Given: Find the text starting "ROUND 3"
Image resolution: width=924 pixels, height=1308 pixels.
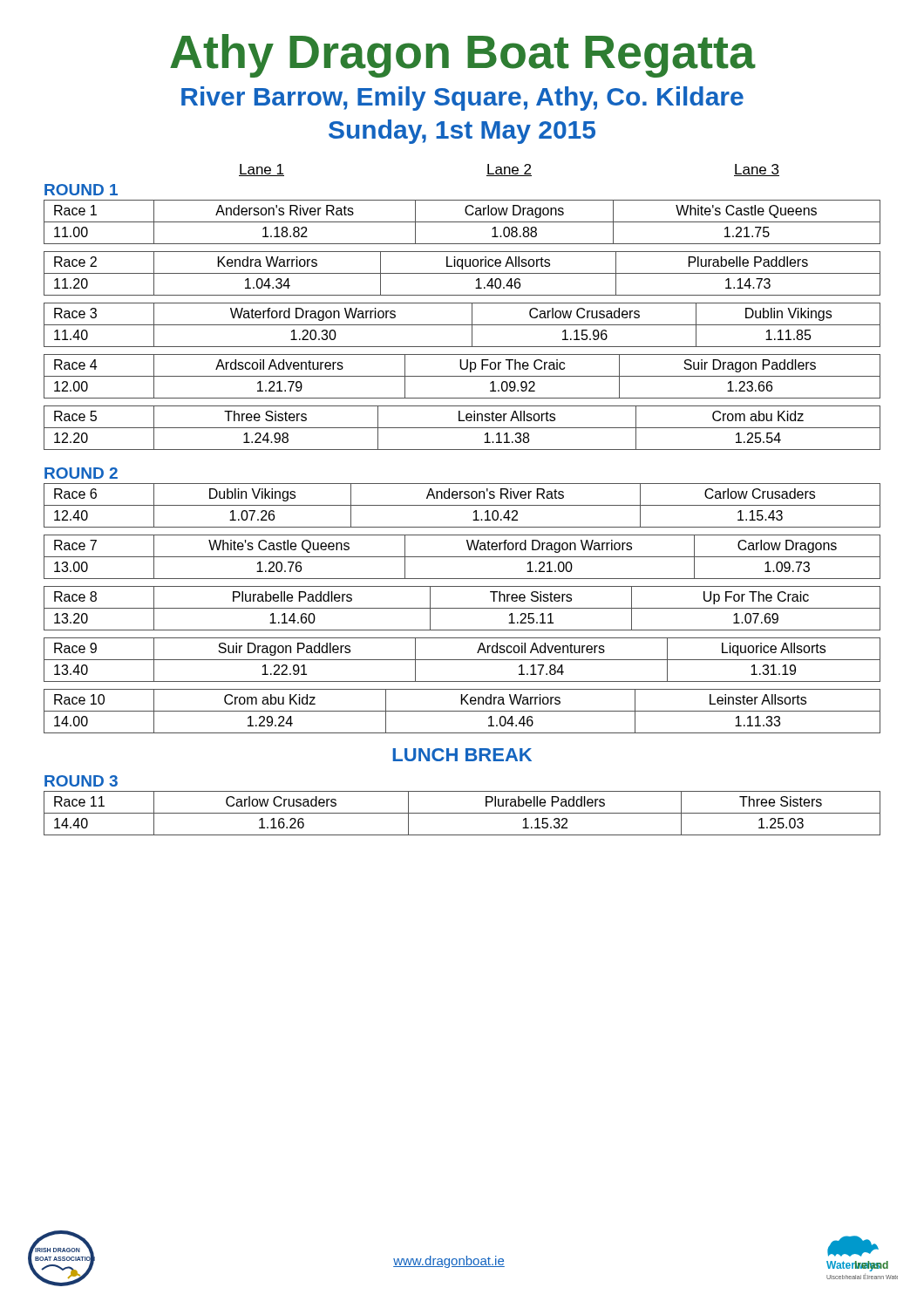Looking at the screenshot, I should pos(81,781).
